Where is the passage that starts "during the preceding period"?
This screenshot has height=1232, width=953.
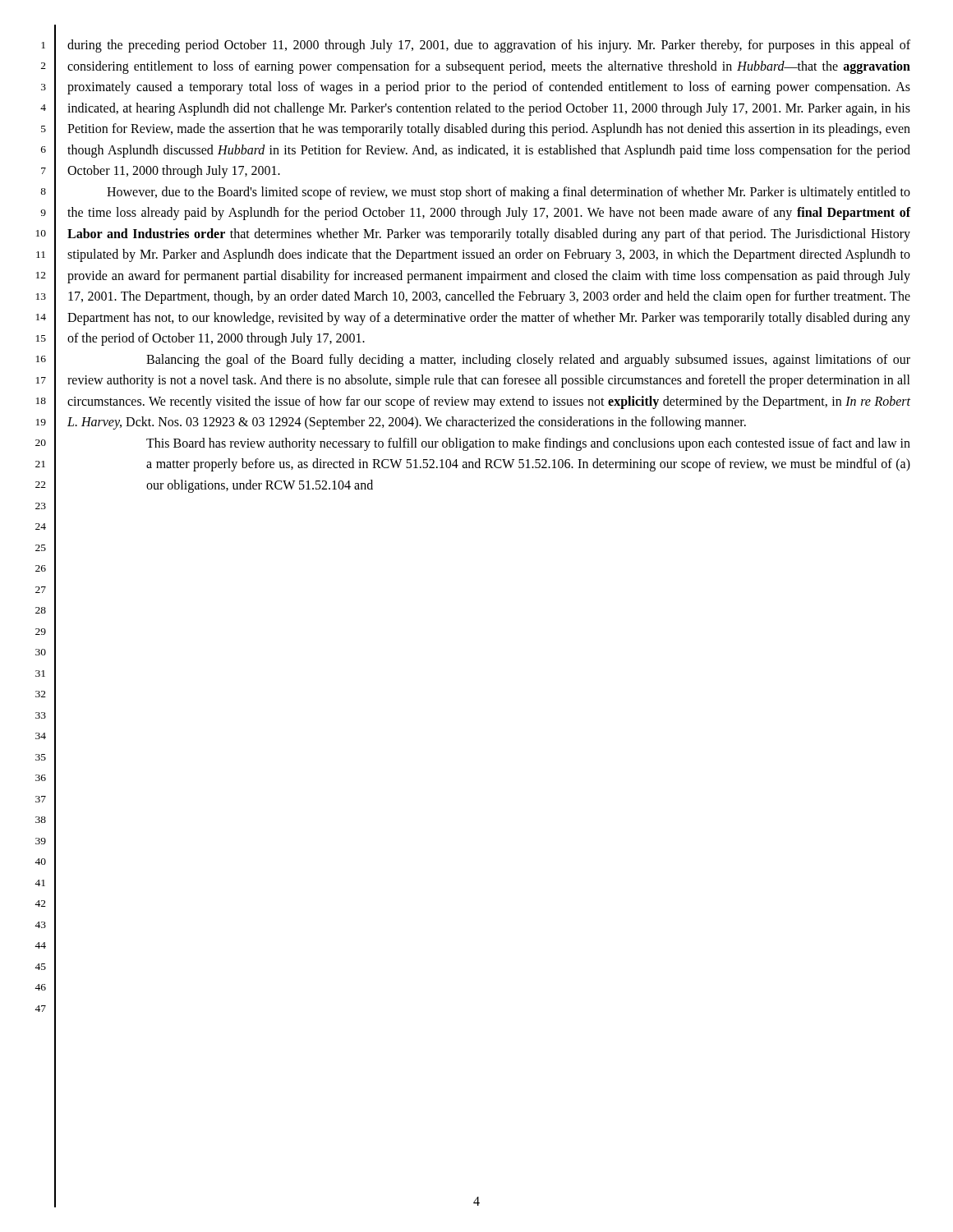tap(489, 108)
